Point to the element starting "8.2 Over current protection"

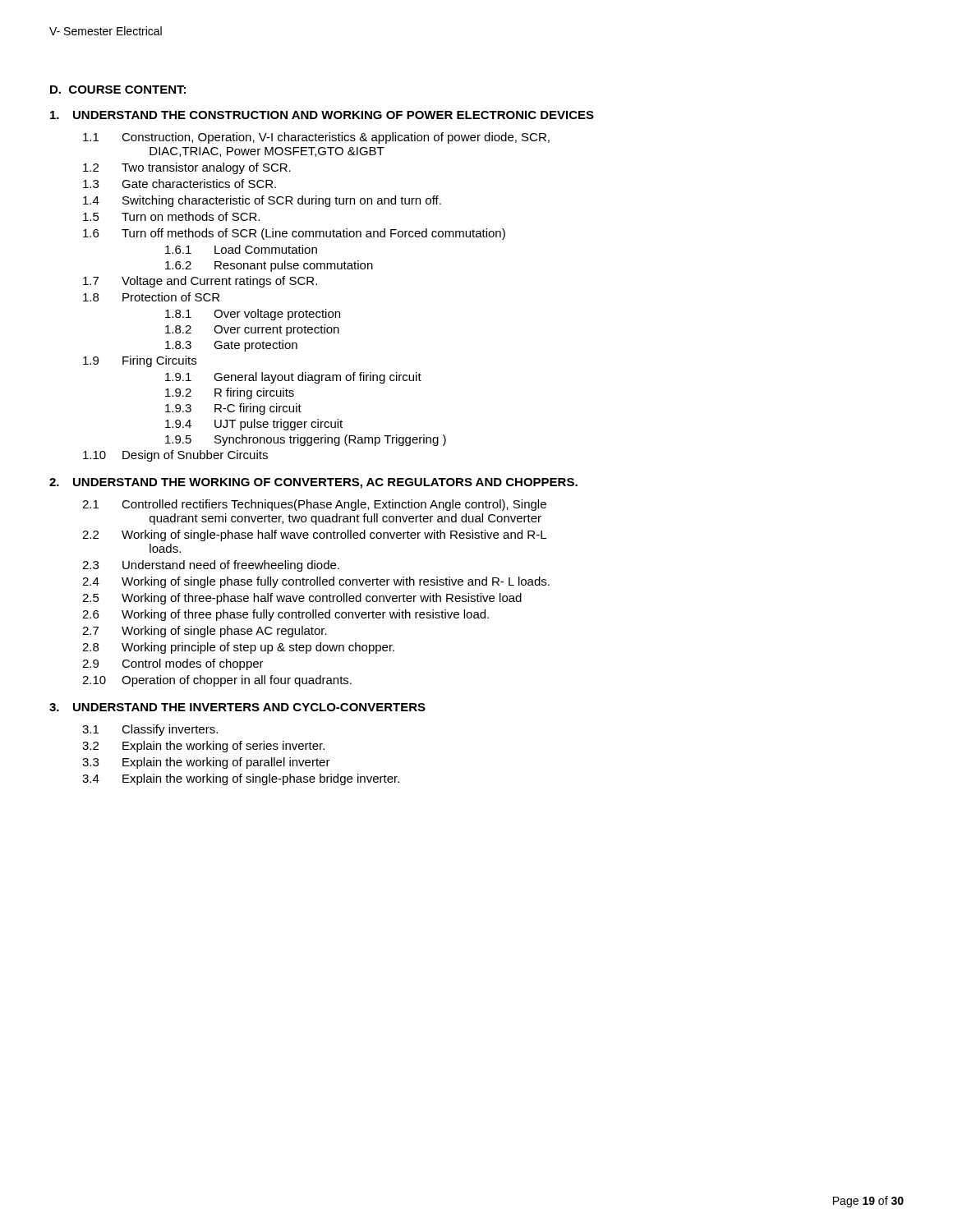[252, 329]
